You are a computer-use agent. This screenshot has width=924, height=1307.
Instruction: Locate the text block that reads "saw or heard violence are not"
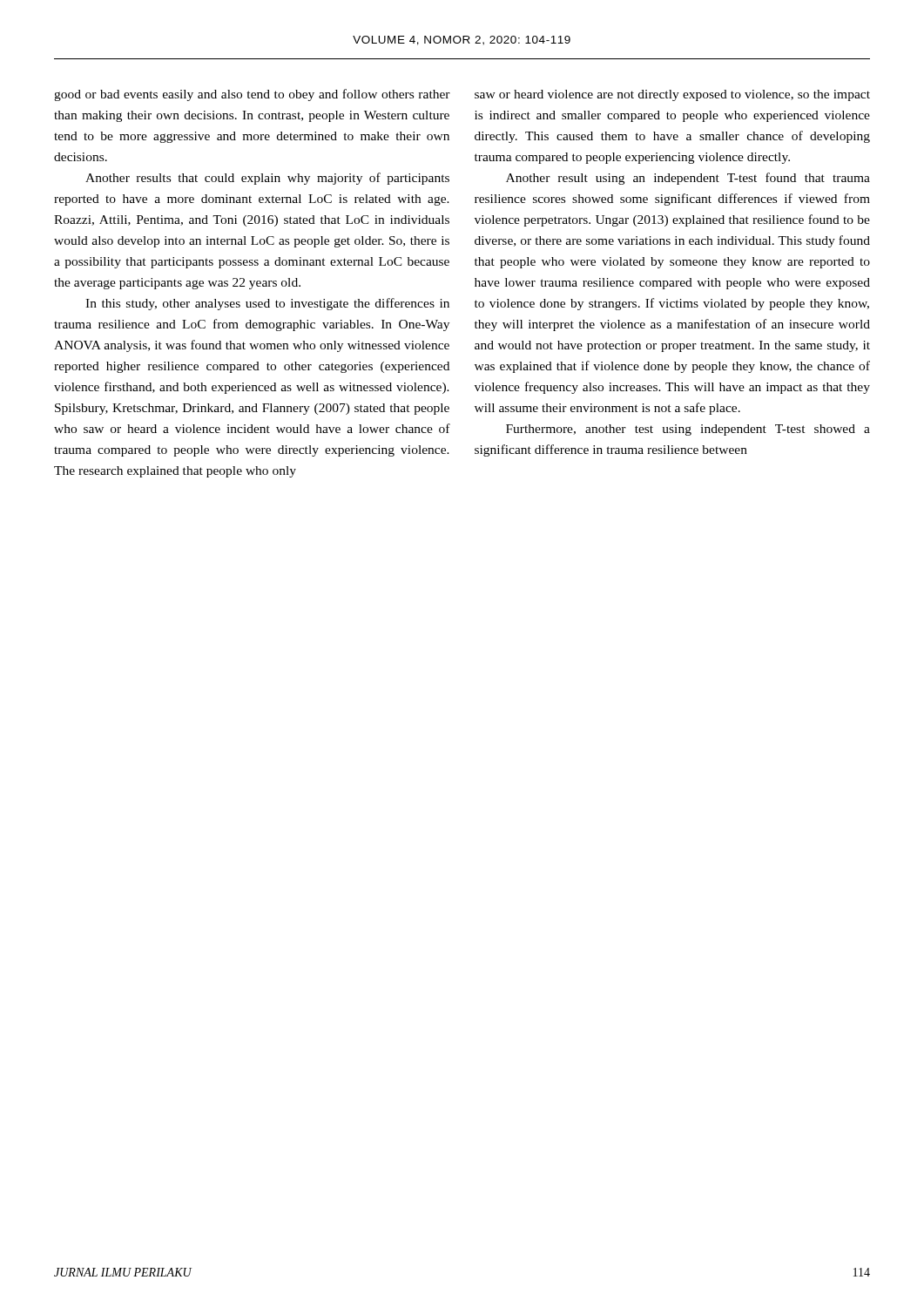click(x=672, y=272)
